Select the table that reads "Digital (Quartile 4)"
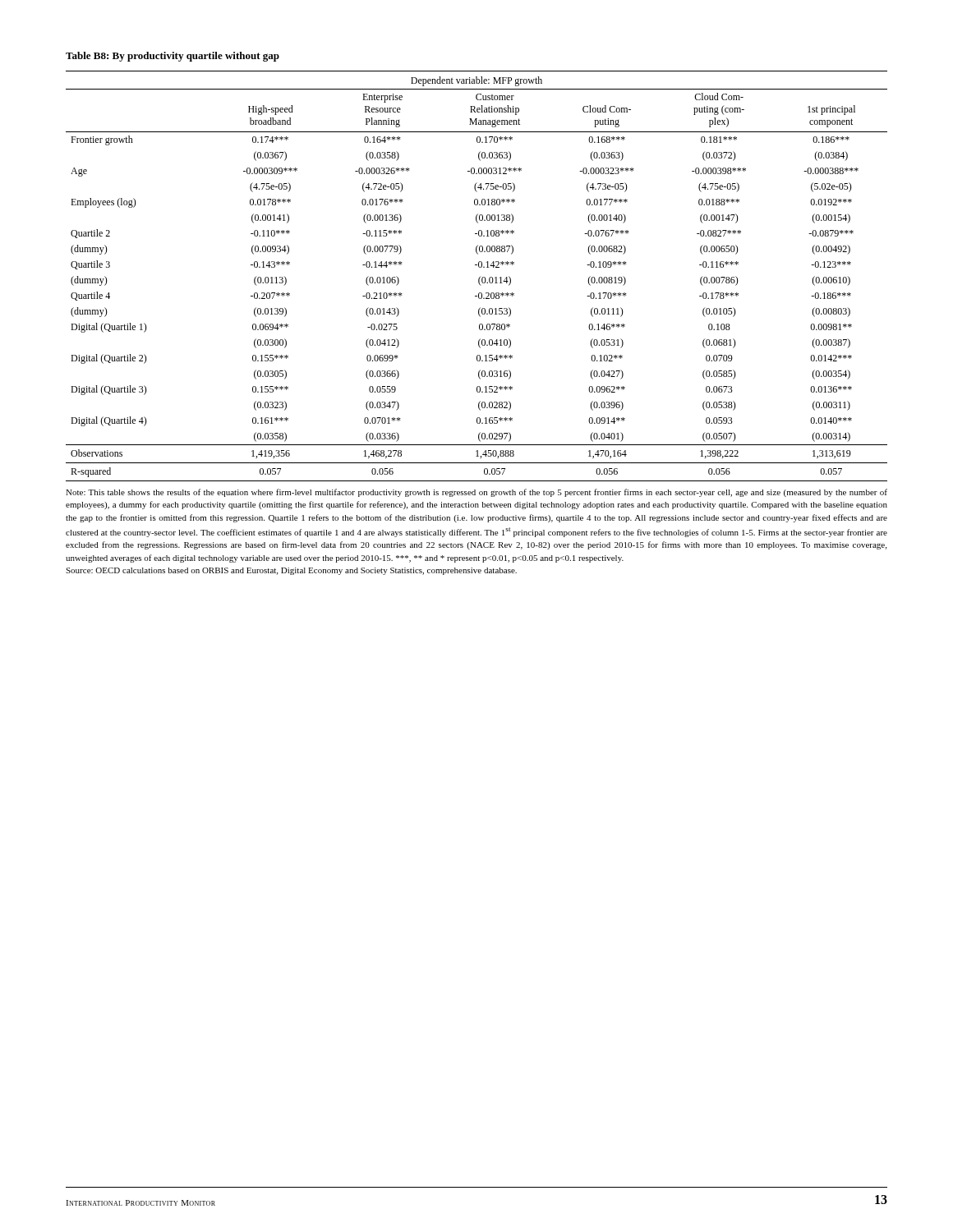 476,276
